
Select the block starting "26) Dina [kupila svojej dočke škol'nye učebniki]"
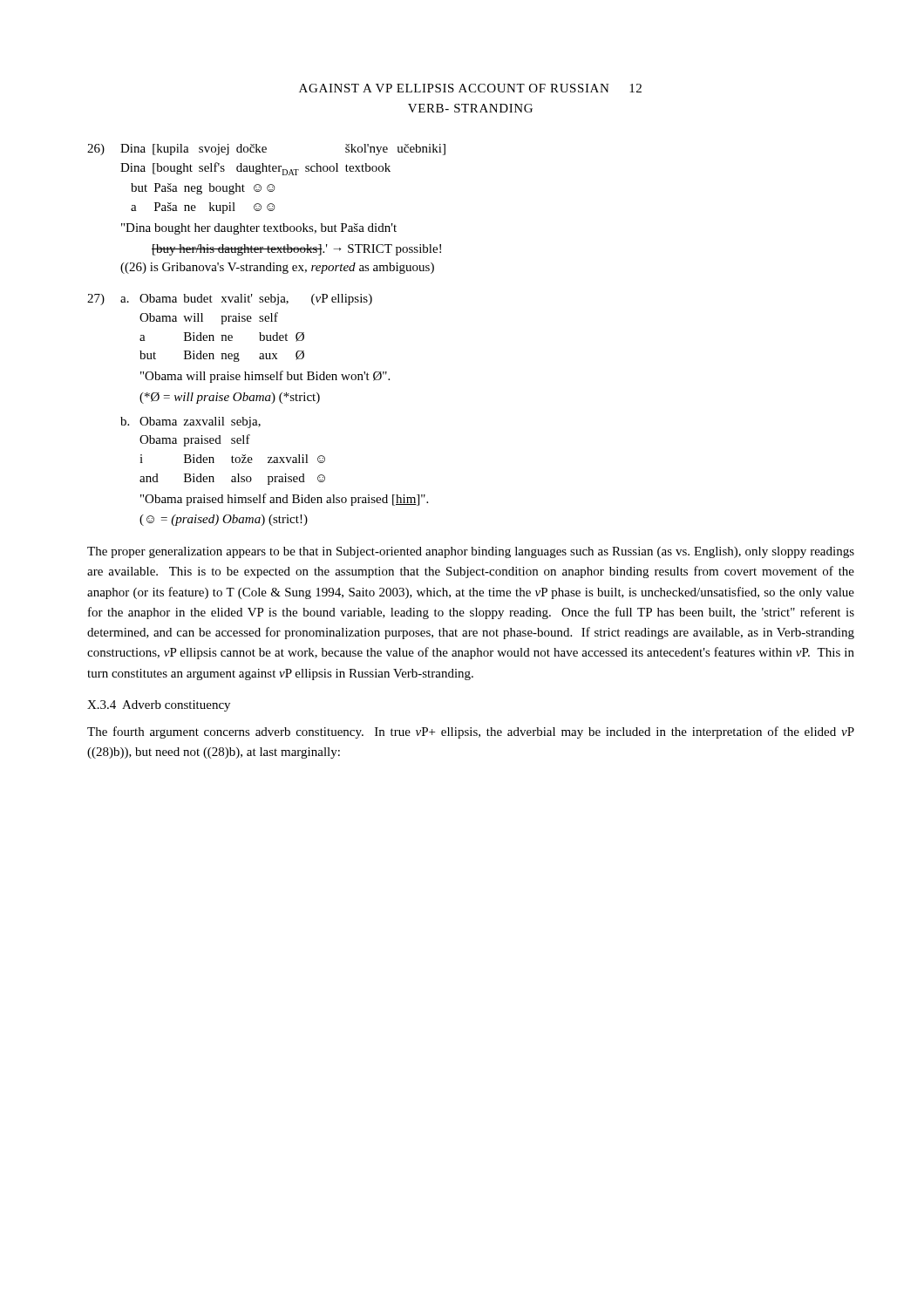click(266, 150)
